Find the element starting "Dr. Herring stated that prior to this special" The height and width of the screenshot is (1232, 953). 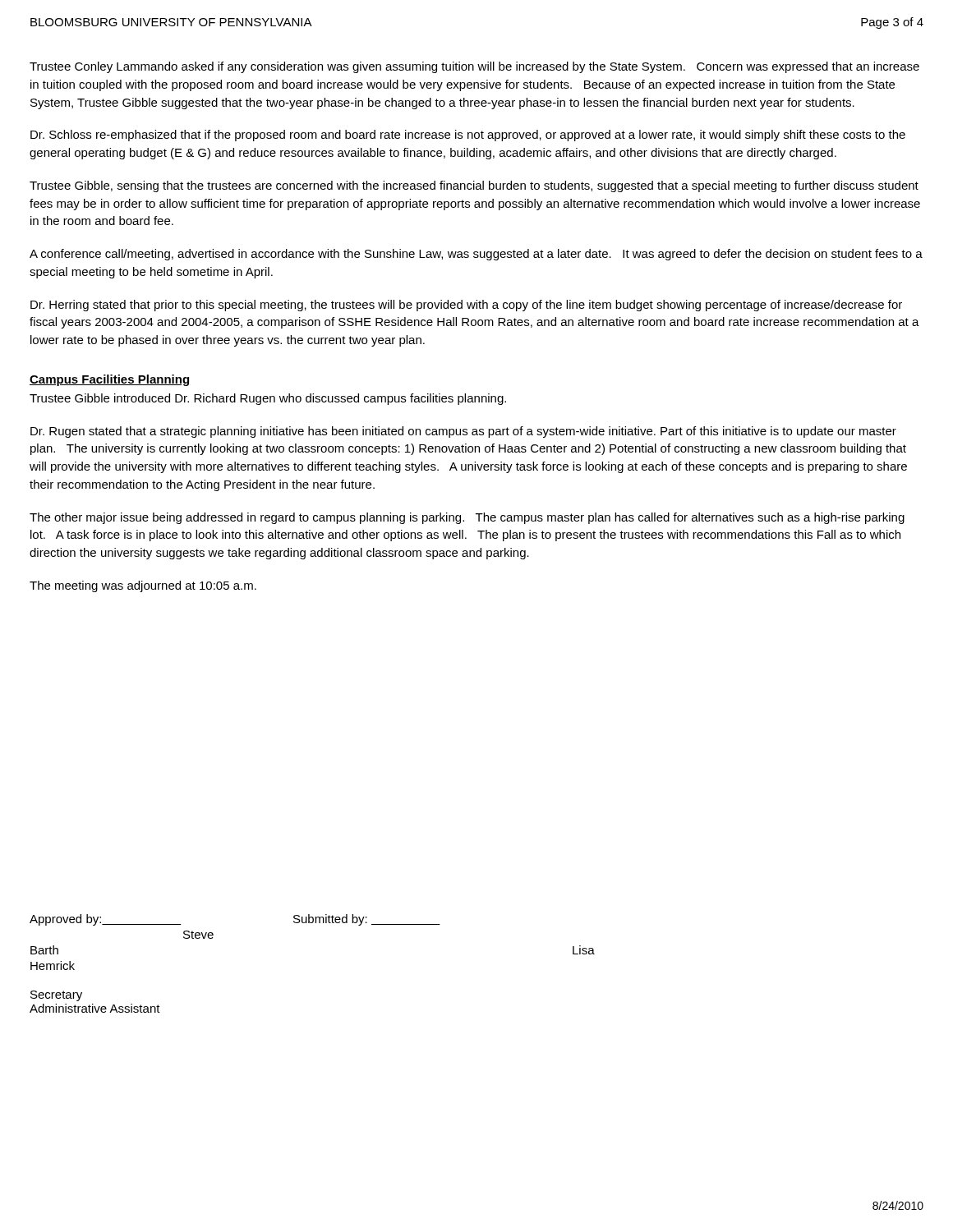(x=474, y=322)
